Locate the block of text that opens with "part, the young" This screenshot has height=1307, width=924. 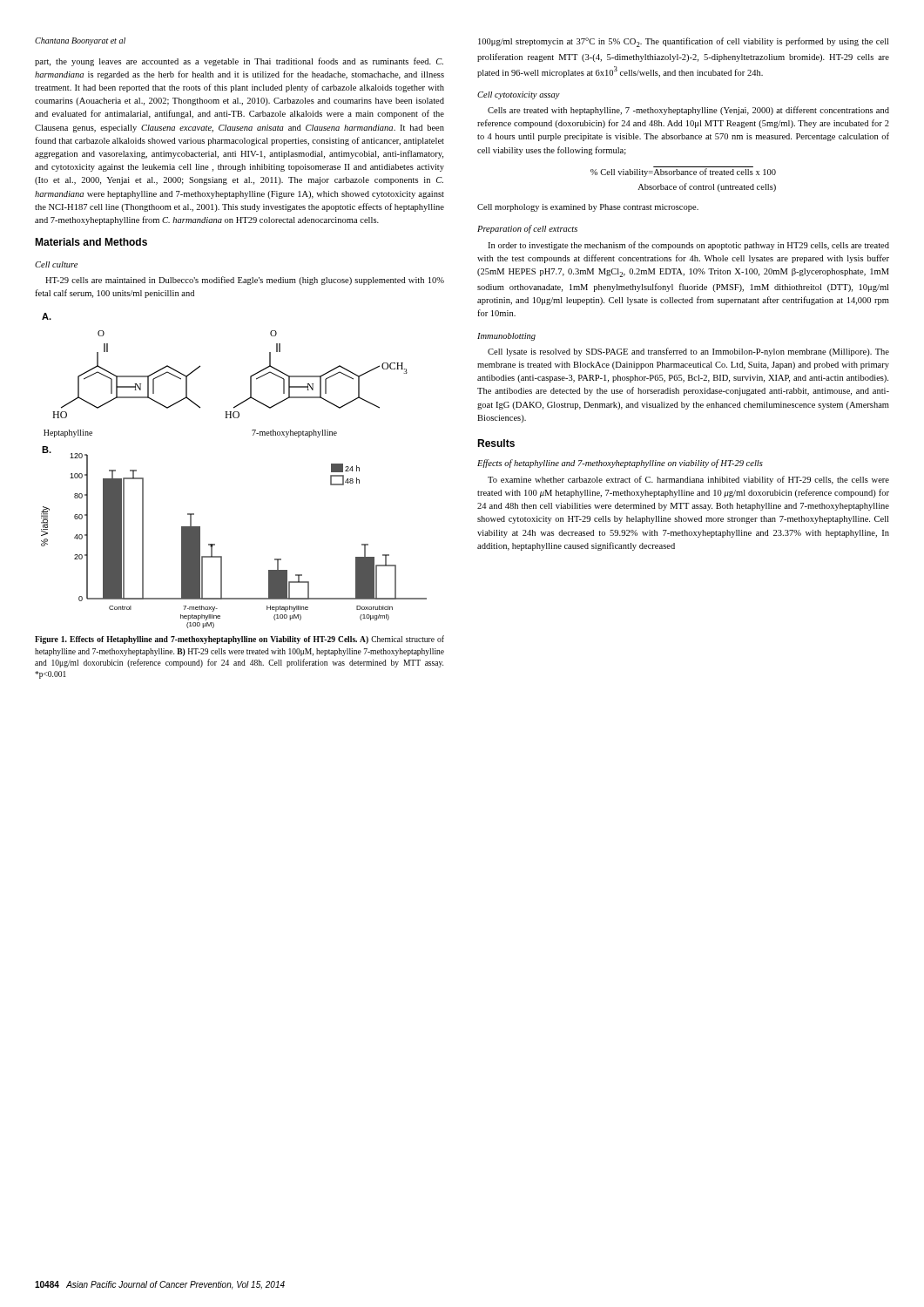click(240, 141)
